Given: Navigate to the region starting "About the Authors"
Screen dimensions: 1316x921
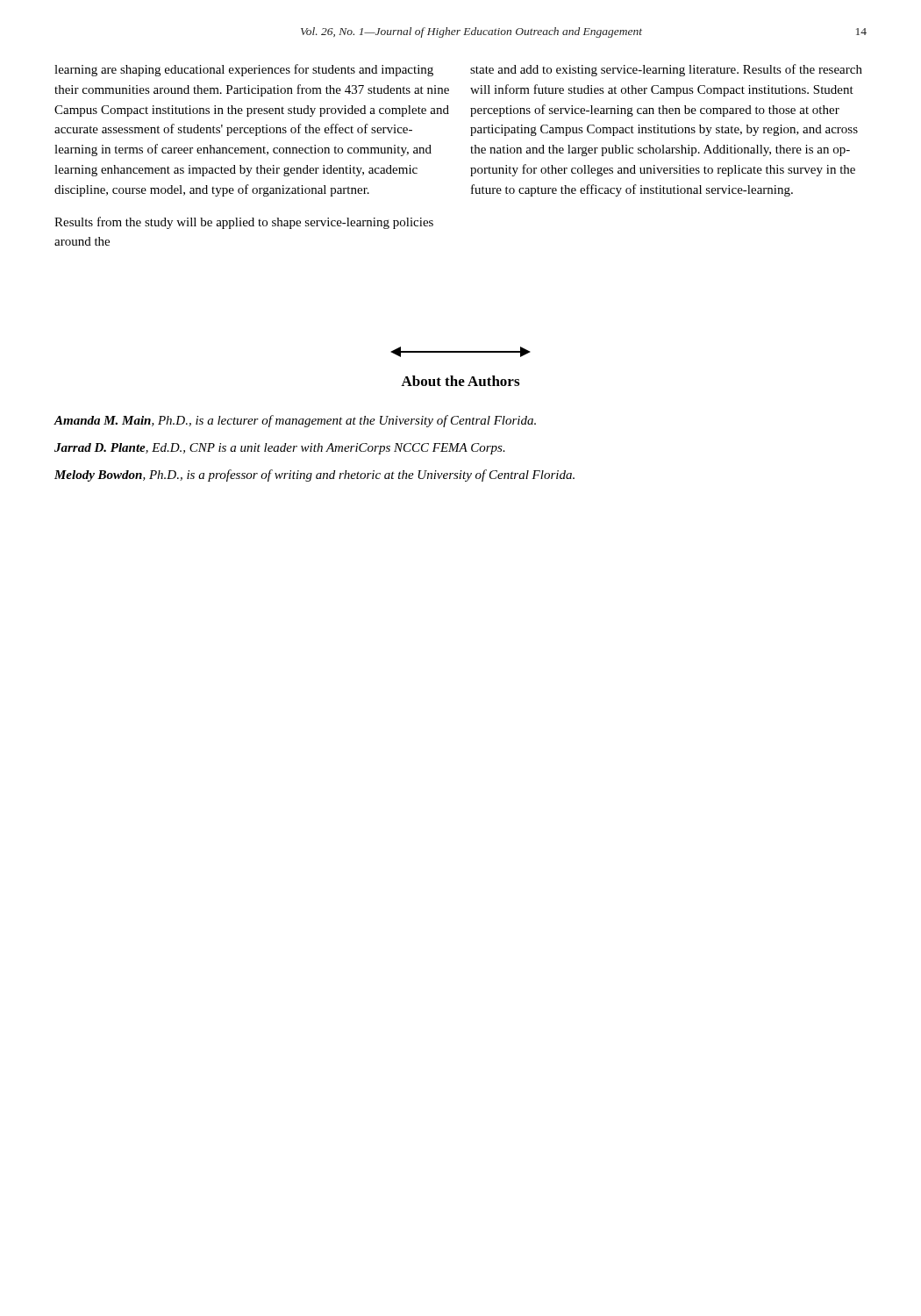Looking at the screenshot, I should pos(460,381).
